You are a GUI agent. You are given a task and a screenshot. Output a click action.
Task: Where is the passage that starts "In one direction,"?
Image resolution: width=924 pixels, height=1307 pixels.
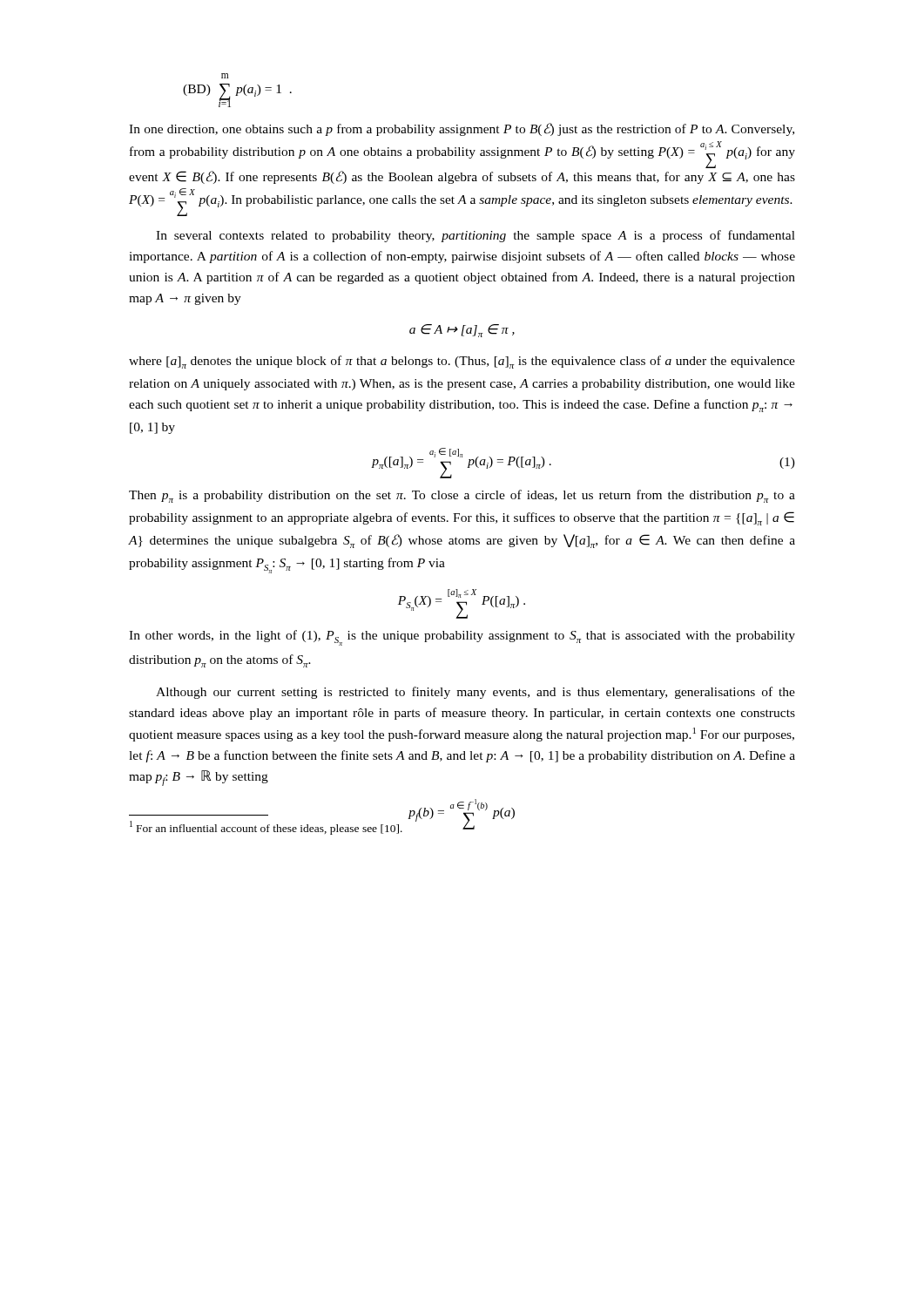pos(462,166)
